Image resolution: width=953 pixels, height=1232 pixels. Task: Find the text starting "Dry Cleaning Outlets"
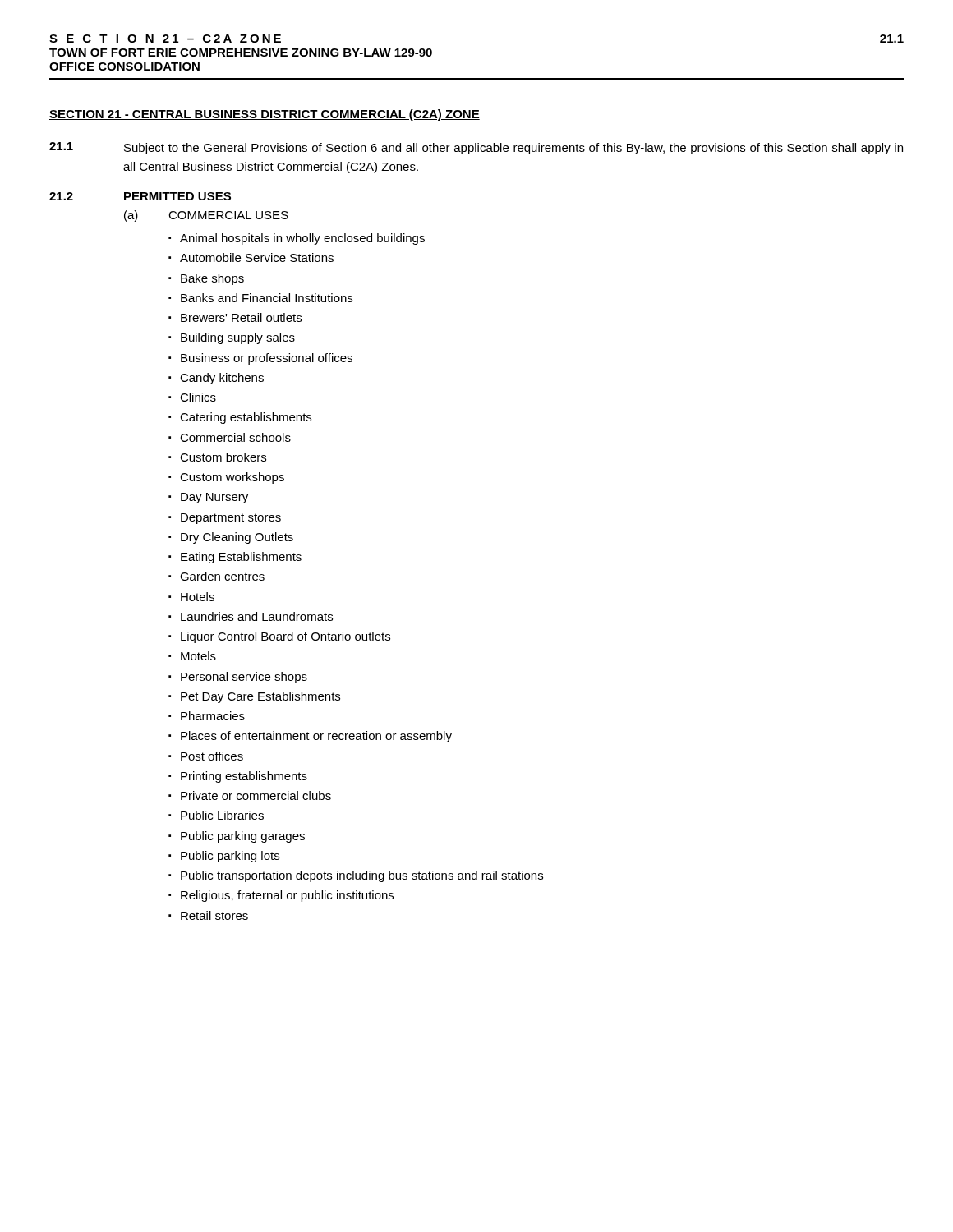click(x=237, y=537)
